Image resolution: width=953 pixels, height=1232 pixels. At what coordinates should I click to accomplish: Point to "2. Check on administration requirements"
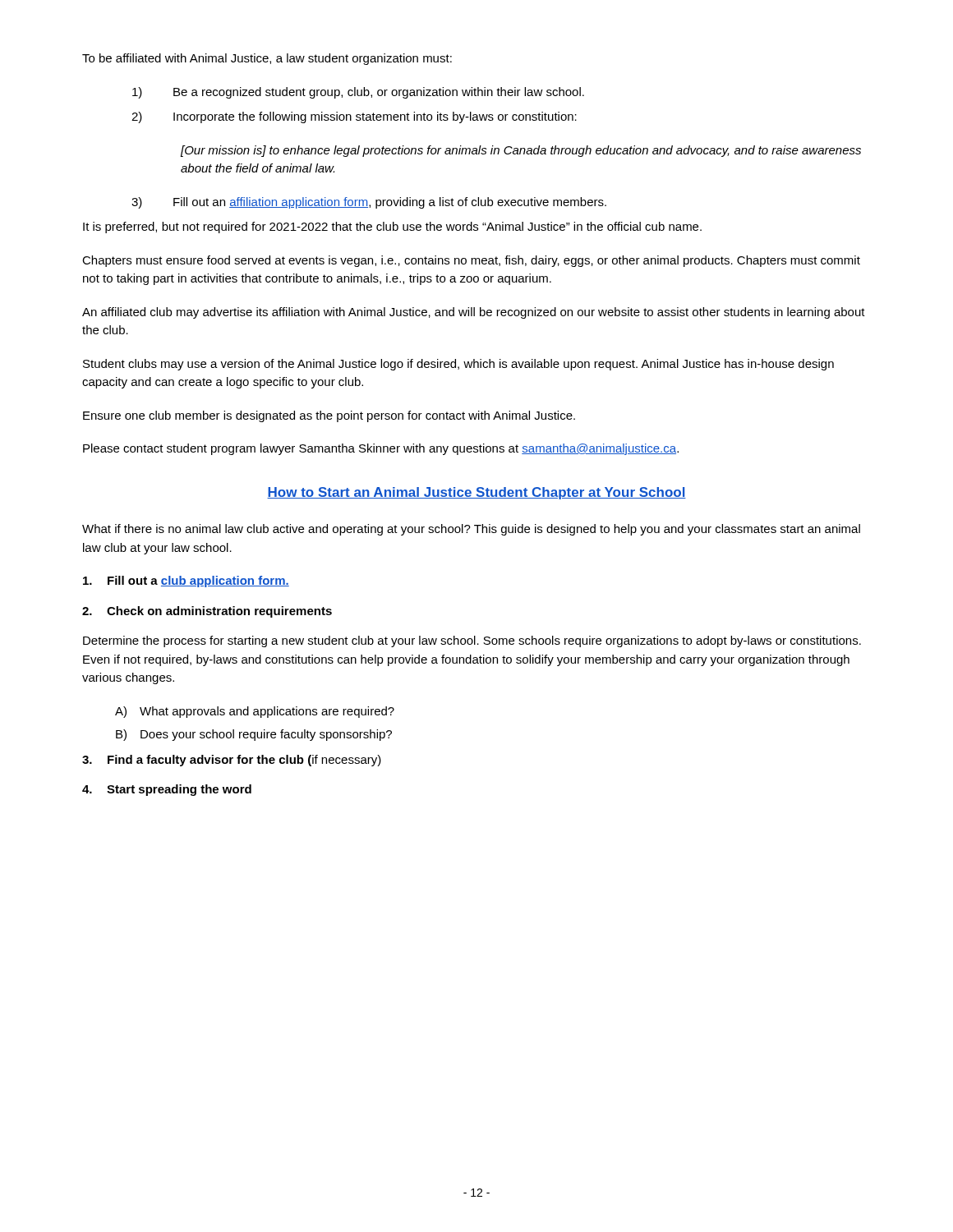(207, 612)
